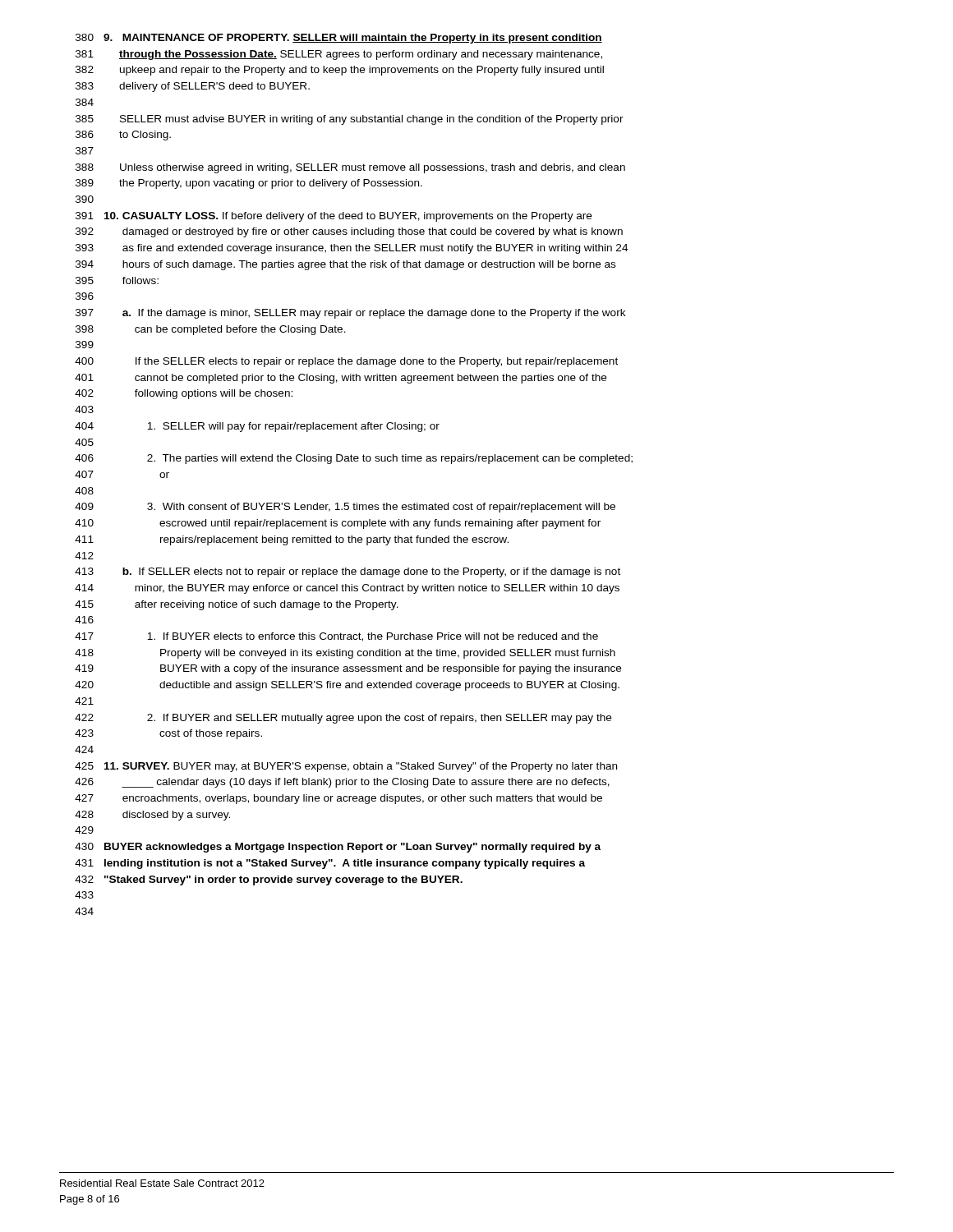953x1232 pixels.
Task: Click on the text block containing "388 Unless otherwise agreed in writing,"
Action: [x=476, y=175]
